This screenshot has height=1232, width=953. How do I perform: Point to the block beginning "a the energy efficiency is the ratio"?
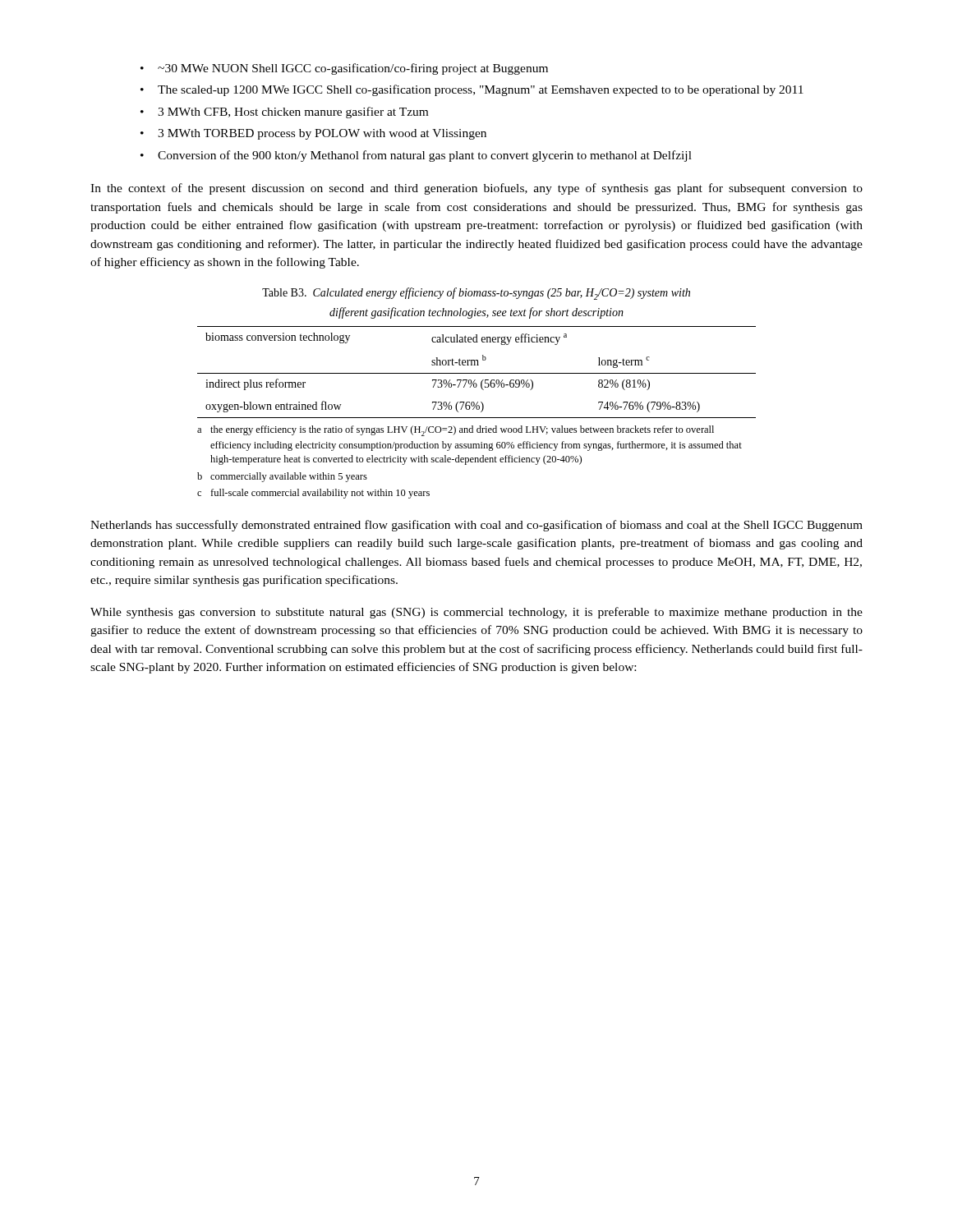click(x=476, y=445)
